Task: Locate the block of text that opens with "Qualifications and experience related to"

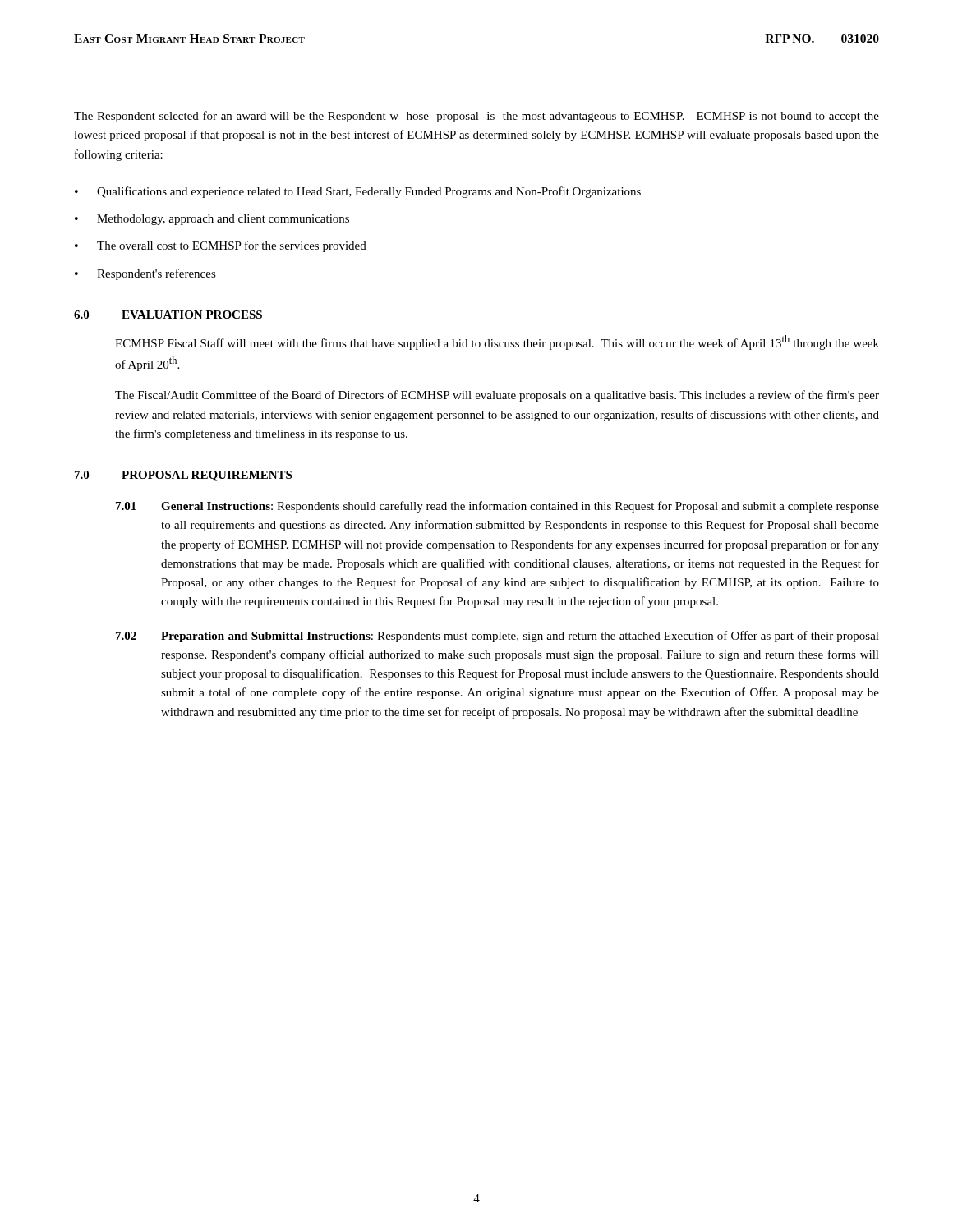Action: [369, 191]
